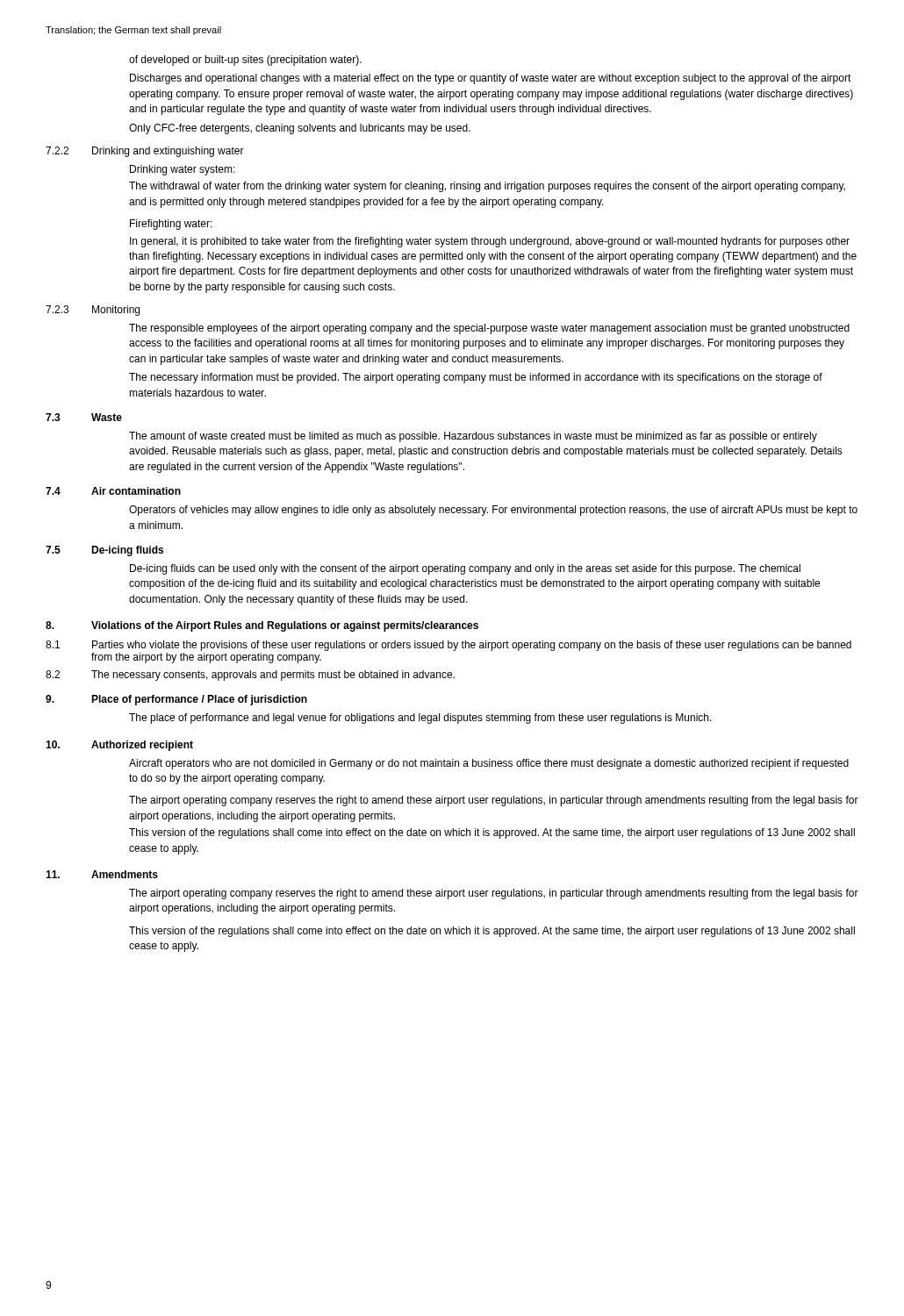Navigate to the element starting "Drinking and extinguishing water"
Viewport: 904px width, 1316px height.
pos(167,151)
